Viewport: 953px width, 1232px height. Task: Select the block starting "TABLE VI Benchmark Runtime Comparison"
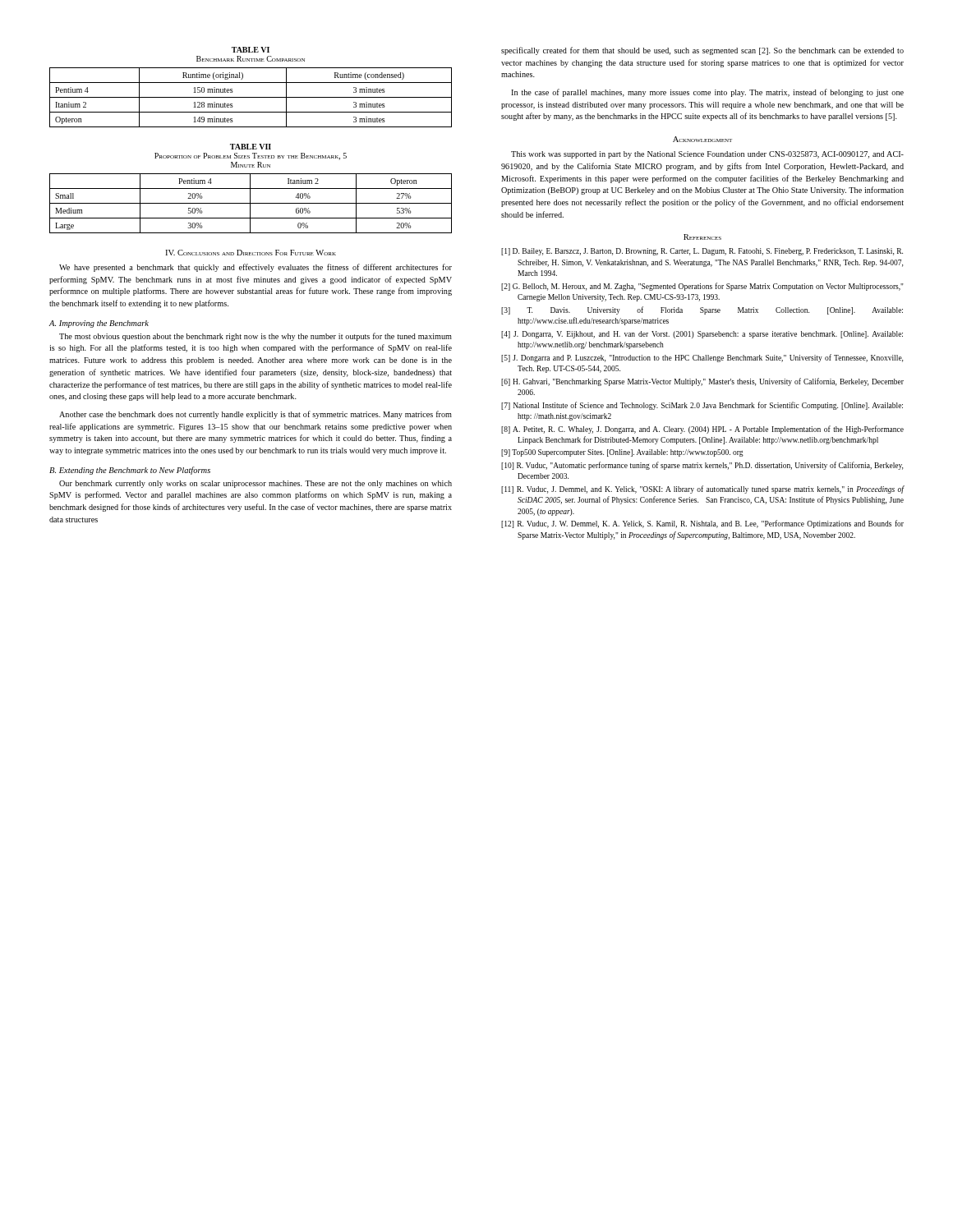coord(251,54)
